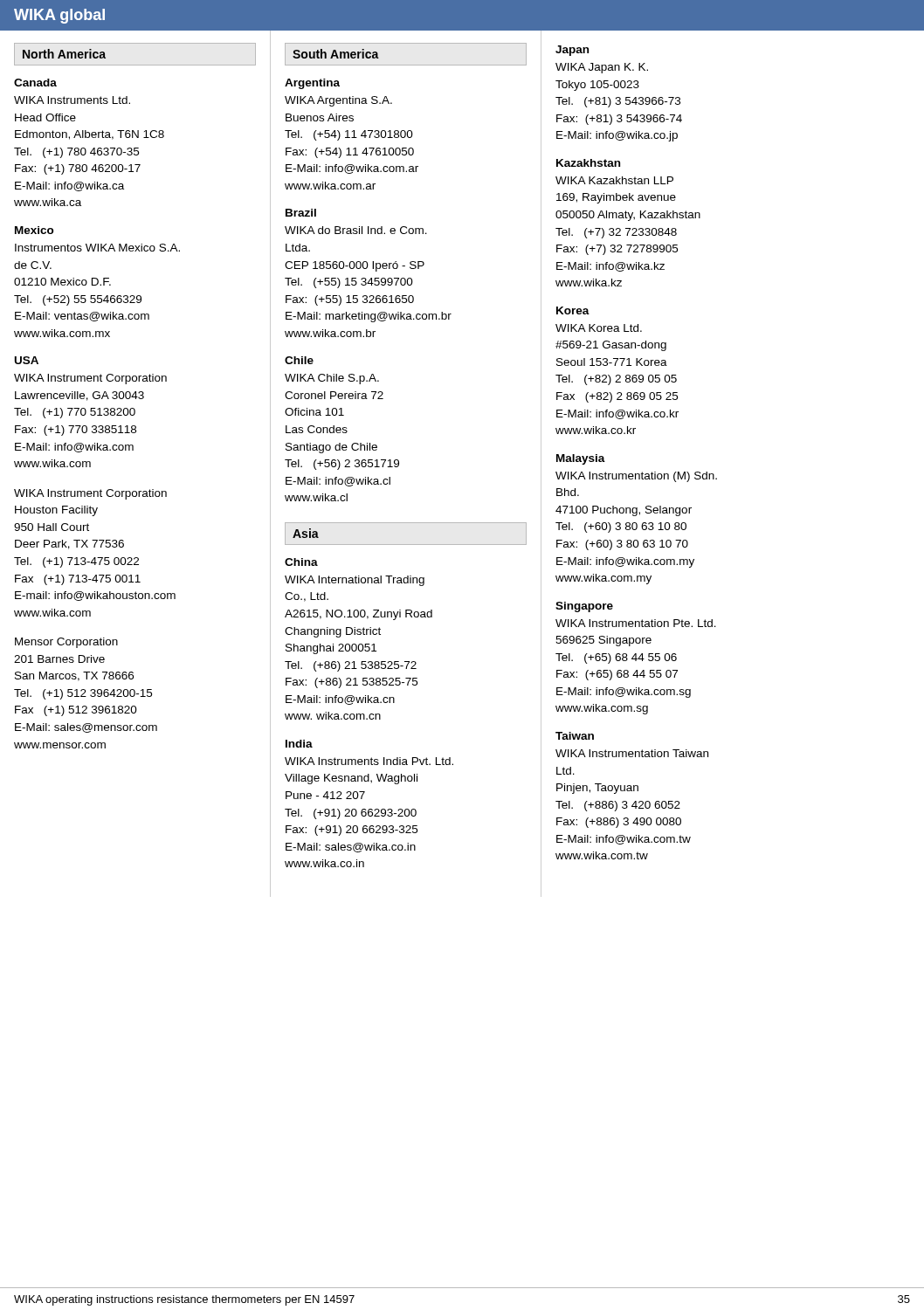Where is the passage that starts "Singapore WIKA Instrumentation Pte. Ltd. 569625 Singapore"?

[x=584, y=607]
